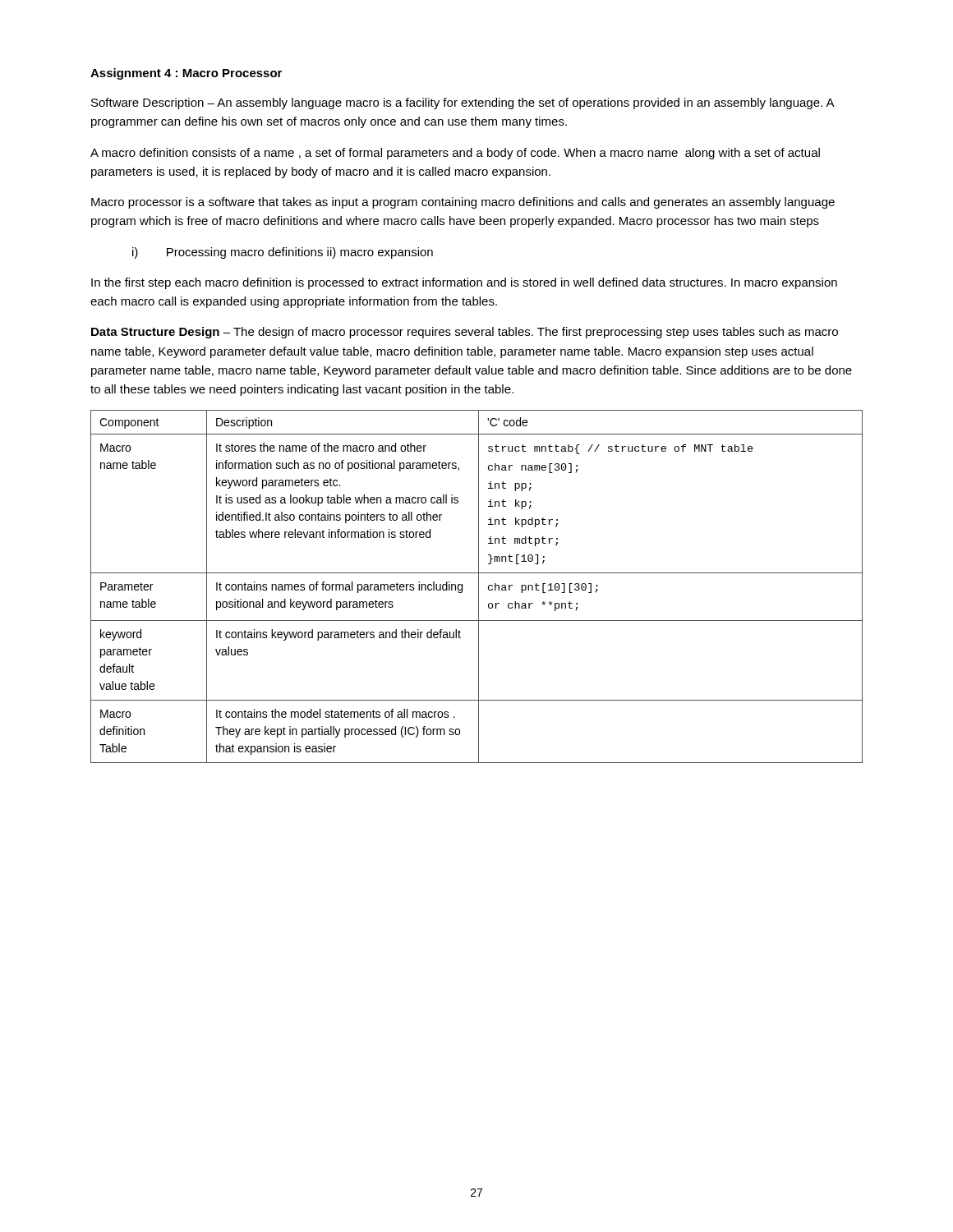Viewport: 953px width, 1232px height.
Task: Select the text block starting "Macro processor is a software that takes as"
Action: 463,211
